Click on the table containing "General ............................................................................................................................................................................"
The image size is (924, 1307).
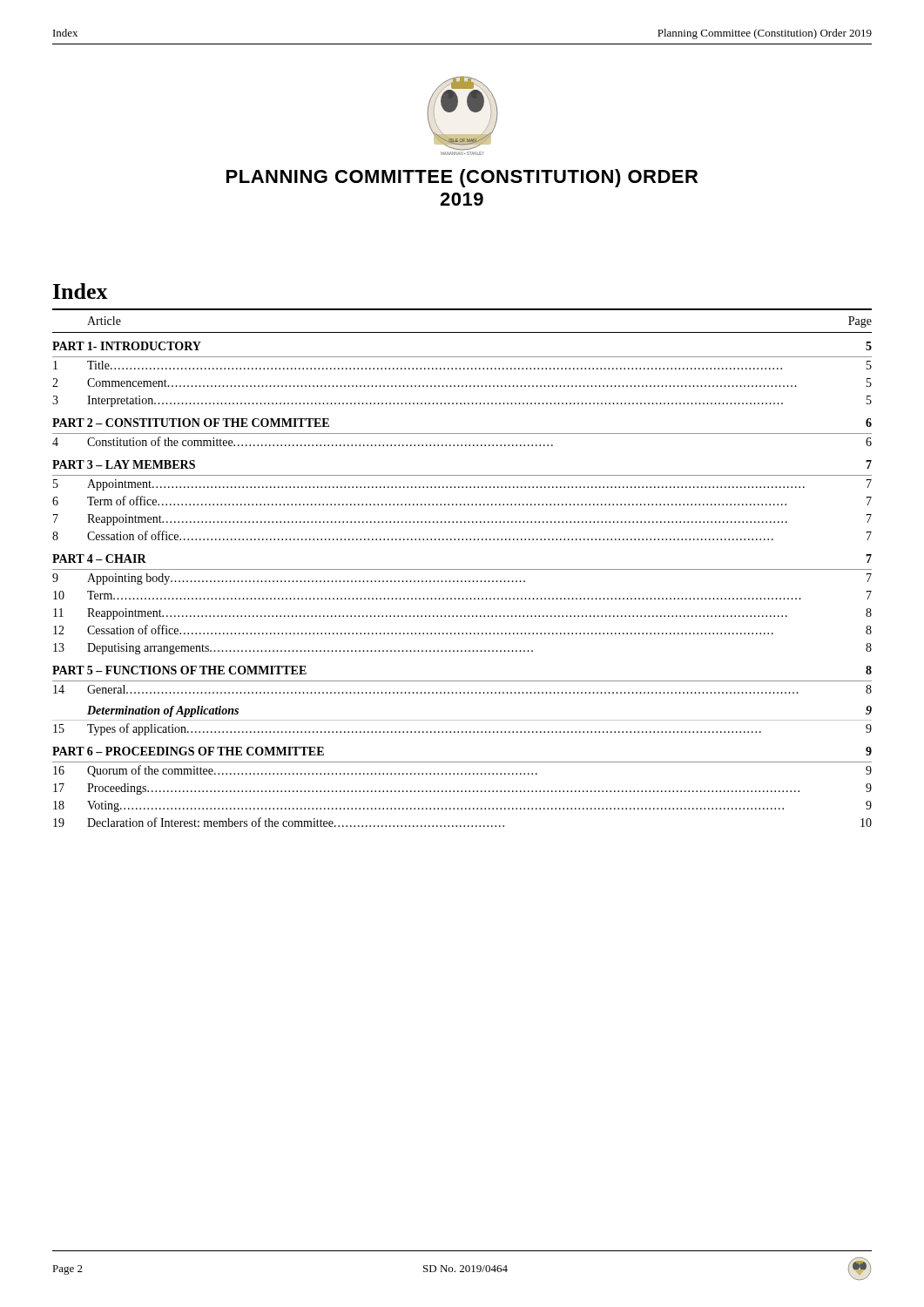tap(462, 571)
